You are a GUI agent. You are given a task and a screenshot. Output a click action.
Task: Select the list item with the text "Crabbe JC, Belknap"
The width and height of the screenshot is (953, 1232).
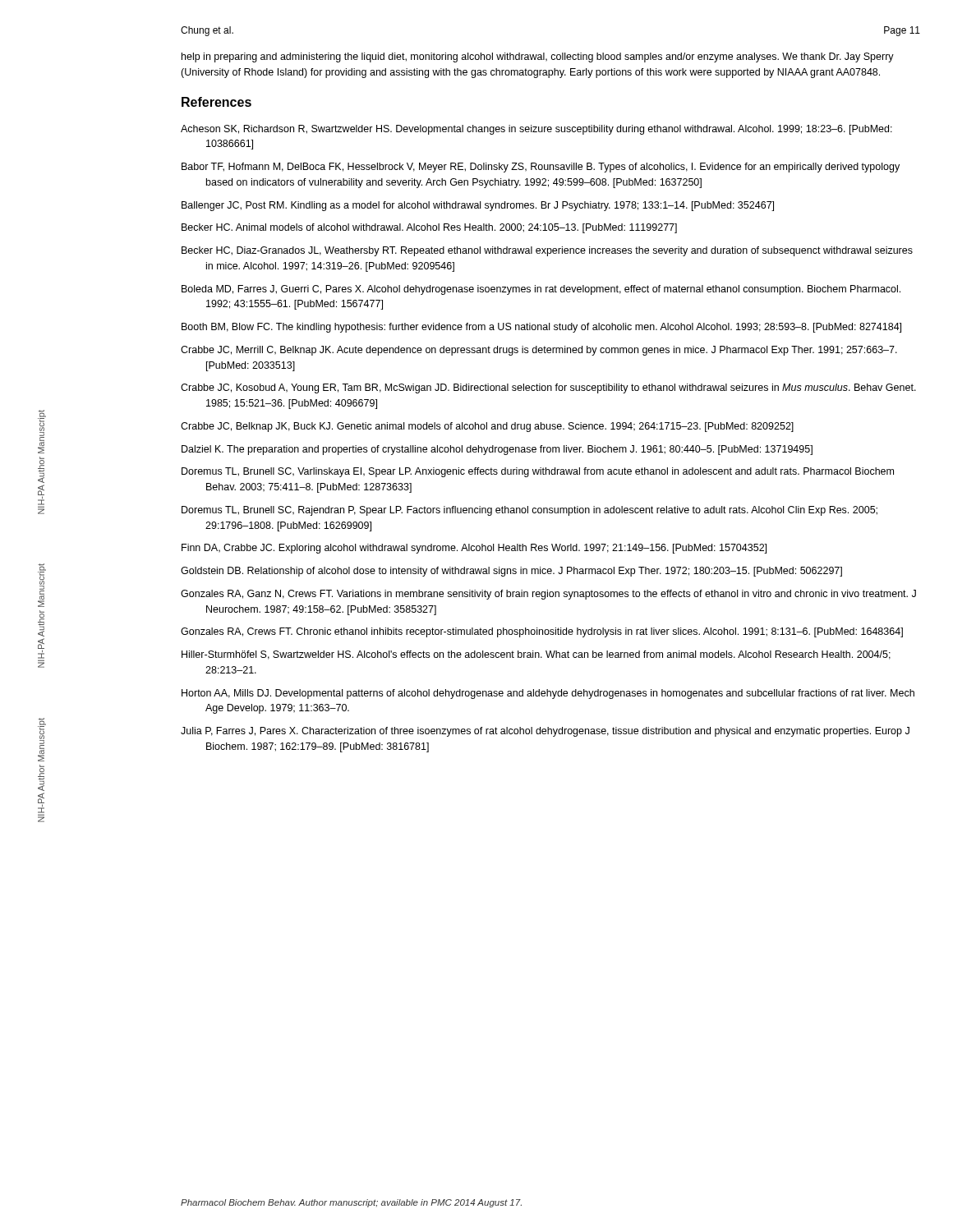coord(487,426)
